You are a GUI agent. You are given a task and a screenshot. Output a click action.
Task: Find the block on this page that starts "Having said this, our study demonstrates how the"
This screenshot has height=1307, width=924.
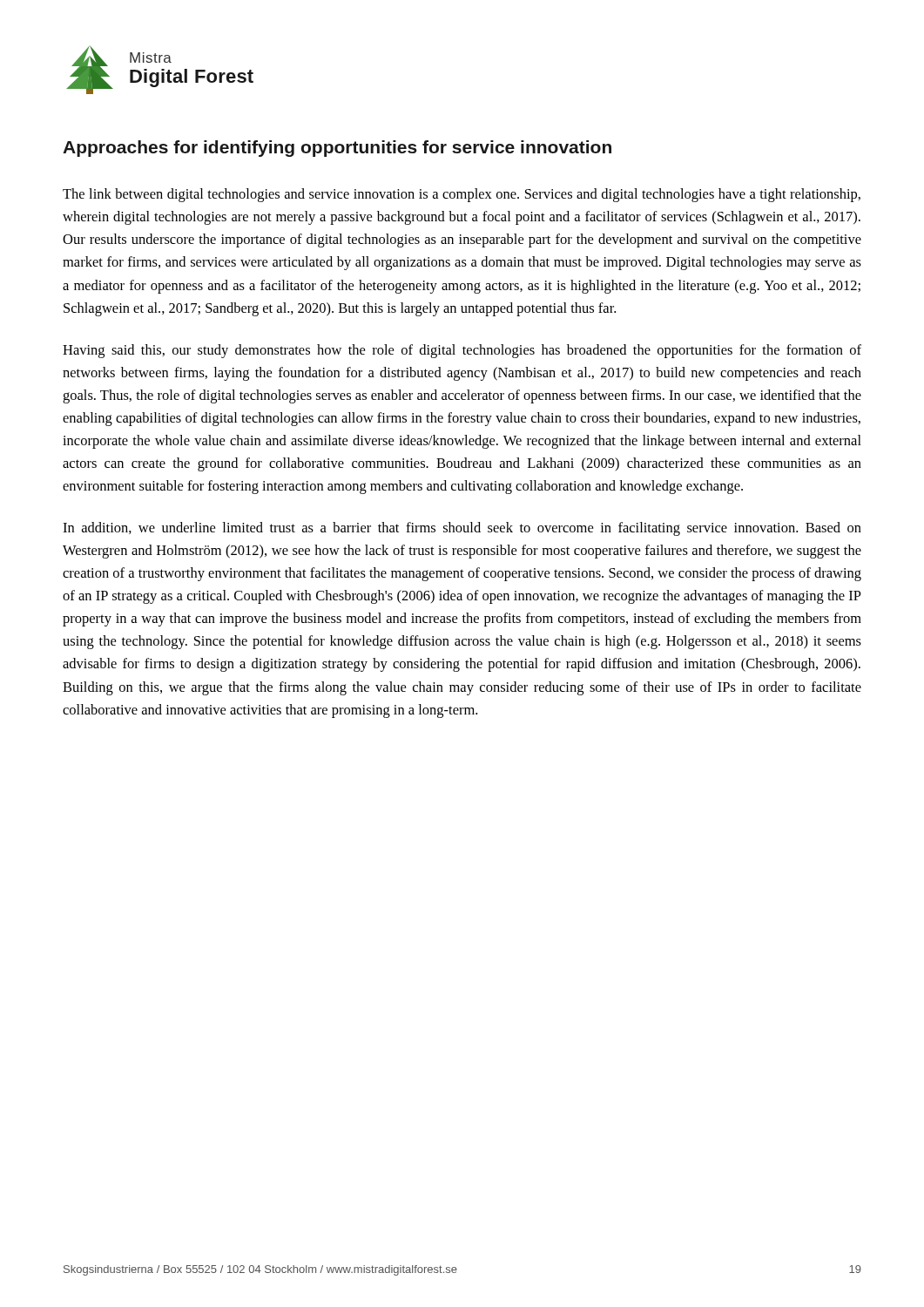(x=462, y=418)
